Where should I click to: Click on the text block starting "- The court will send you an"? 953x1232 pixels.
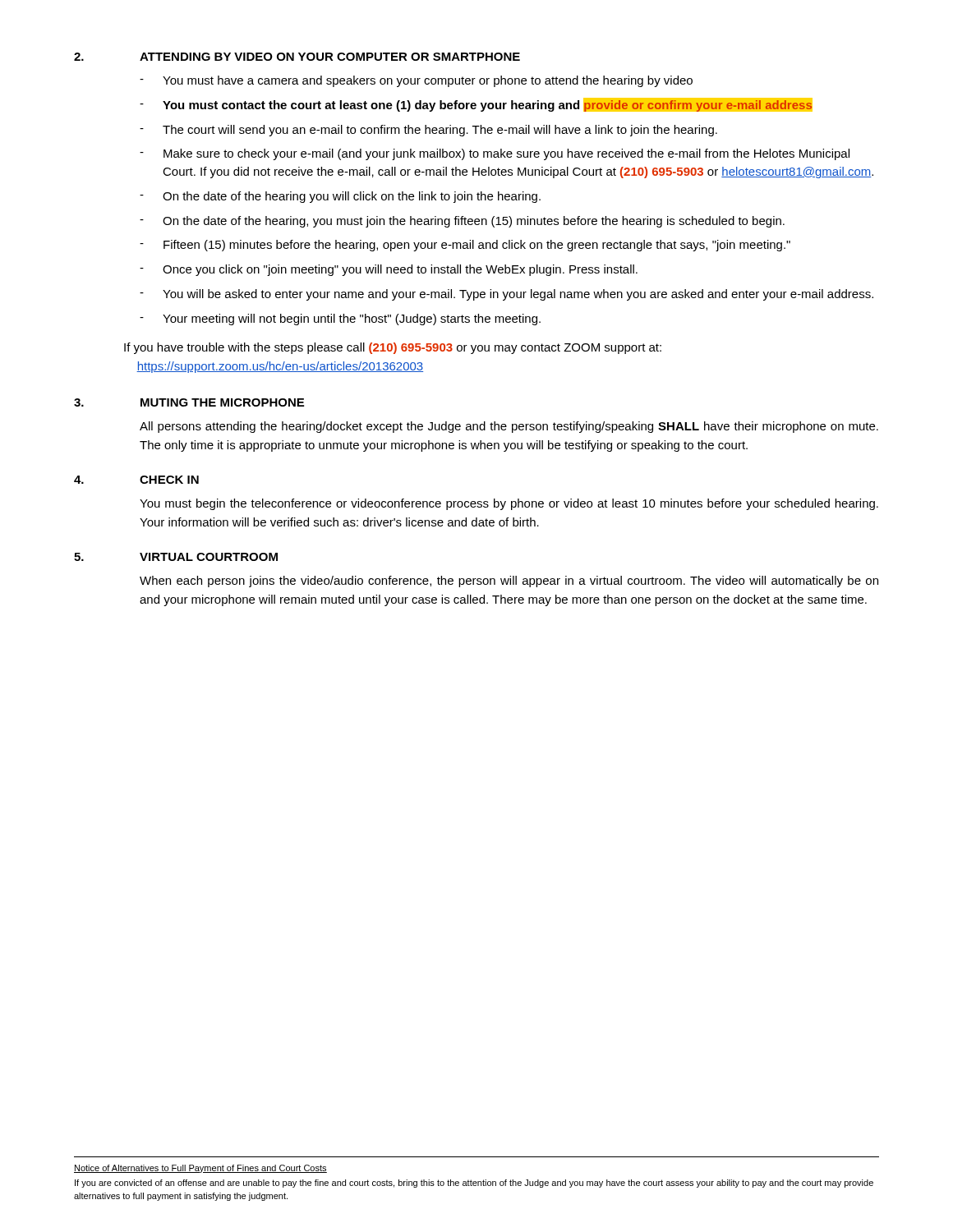pos(509,129)
